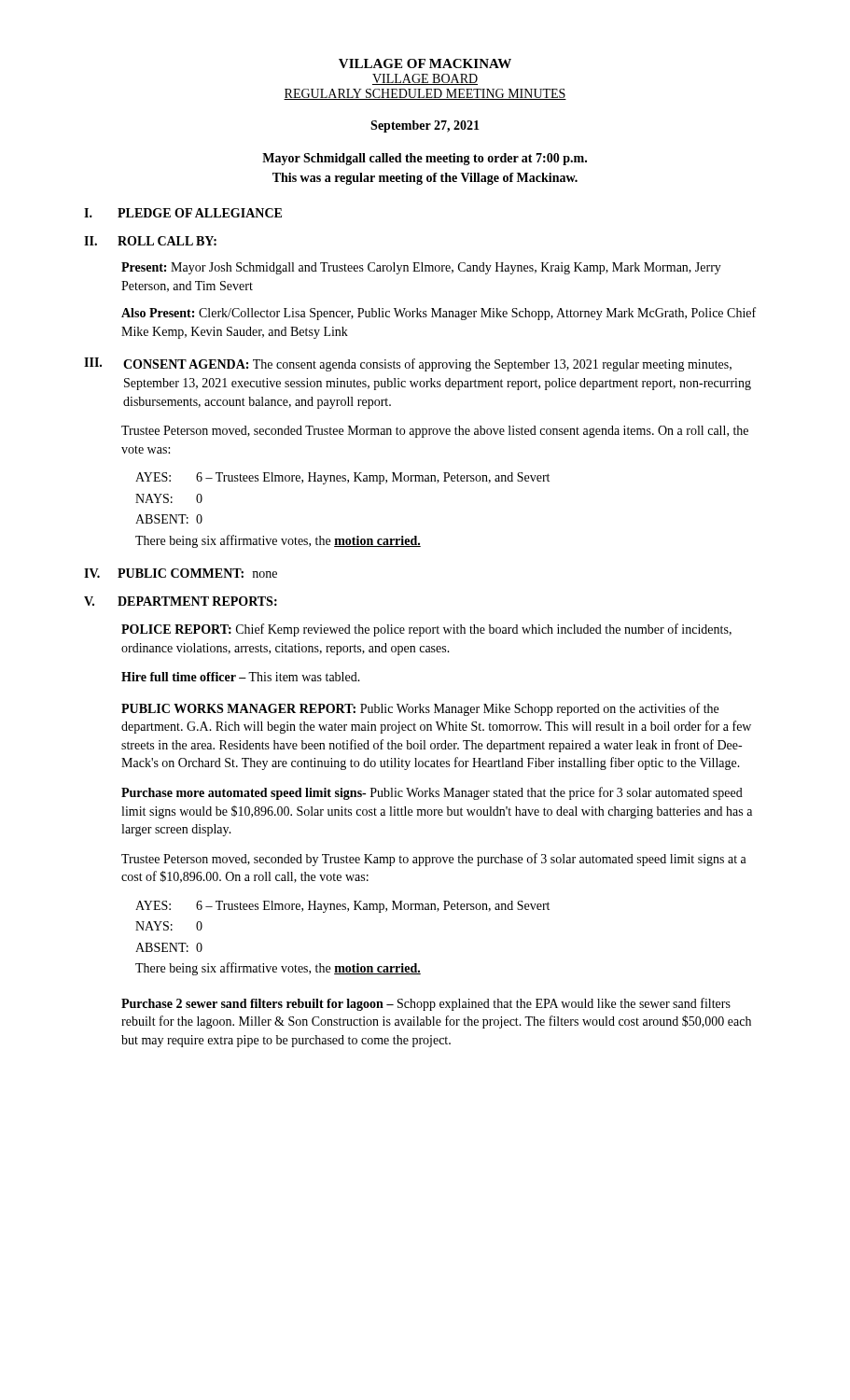
Task: Point to the text block starting "V. DEPARTMENT REPORTS:"
Action: pos(181,602)
